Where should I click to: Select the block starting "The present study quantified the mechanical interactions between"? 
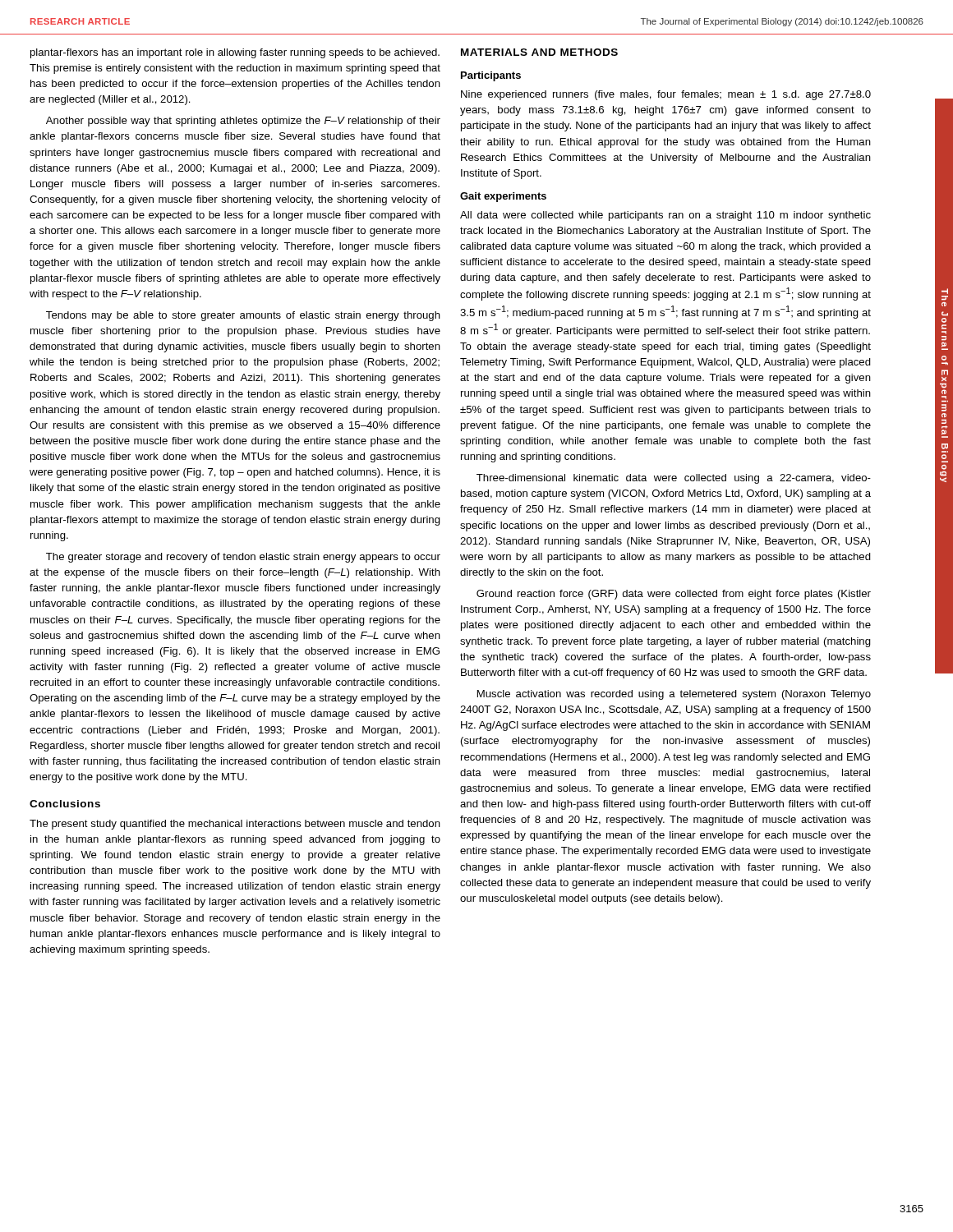235,886
